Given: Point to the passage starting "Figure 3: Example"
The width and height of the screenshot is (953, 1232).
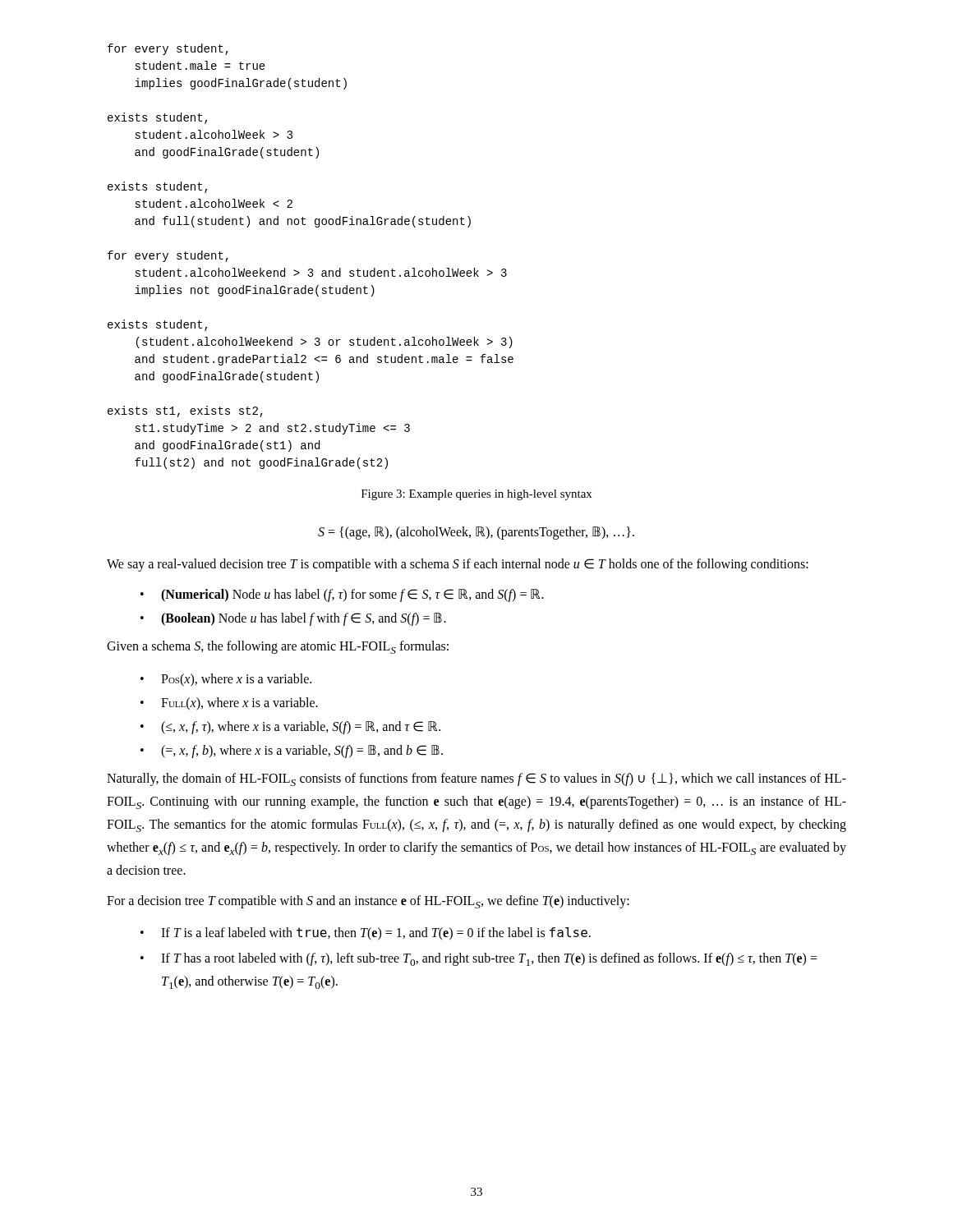Looking at the screenshot, I should (476, 494).
